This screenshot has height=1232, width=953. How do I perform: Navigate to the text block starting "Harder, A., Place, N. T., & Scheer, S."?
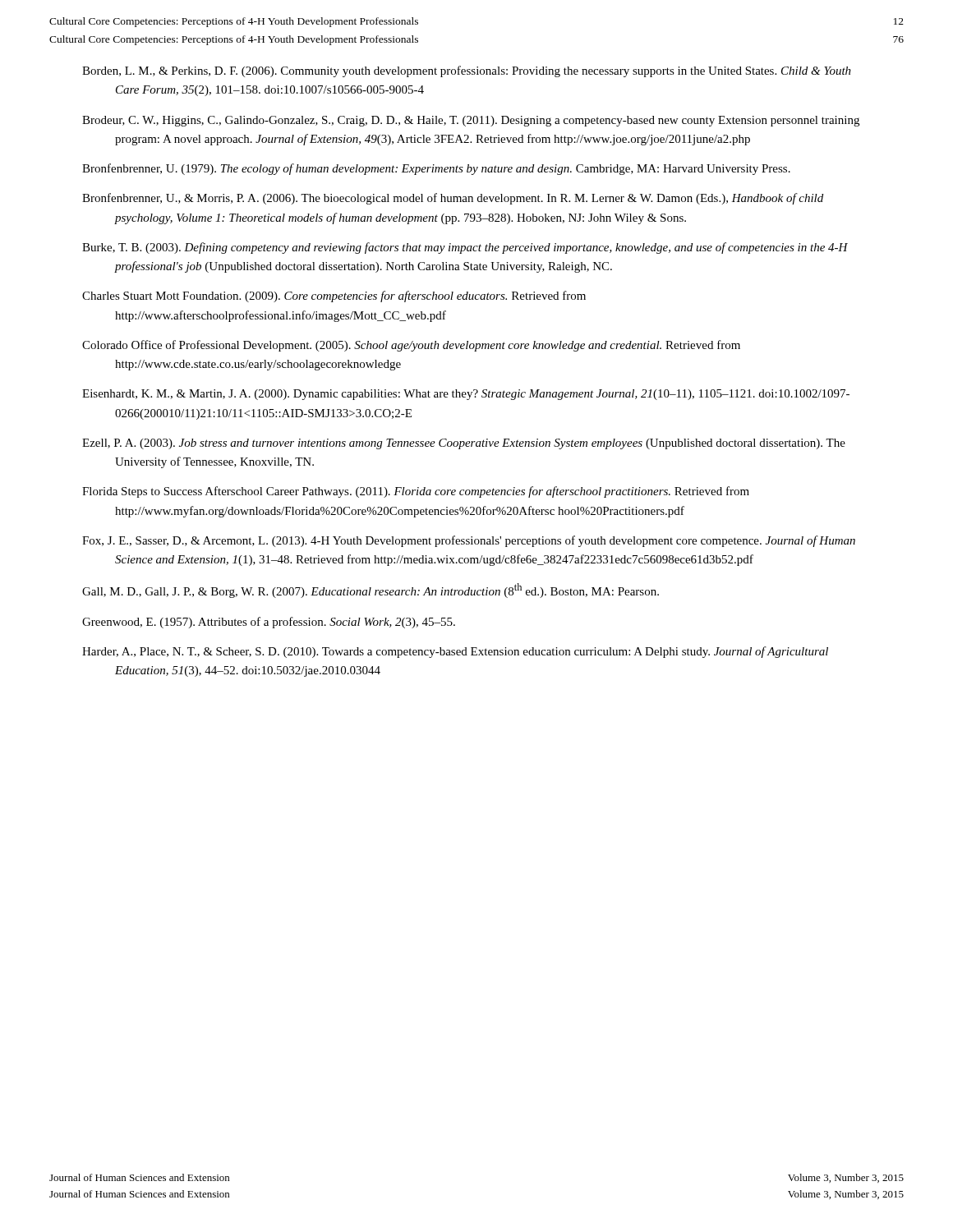pyautogui.click(x=455, y=661)
